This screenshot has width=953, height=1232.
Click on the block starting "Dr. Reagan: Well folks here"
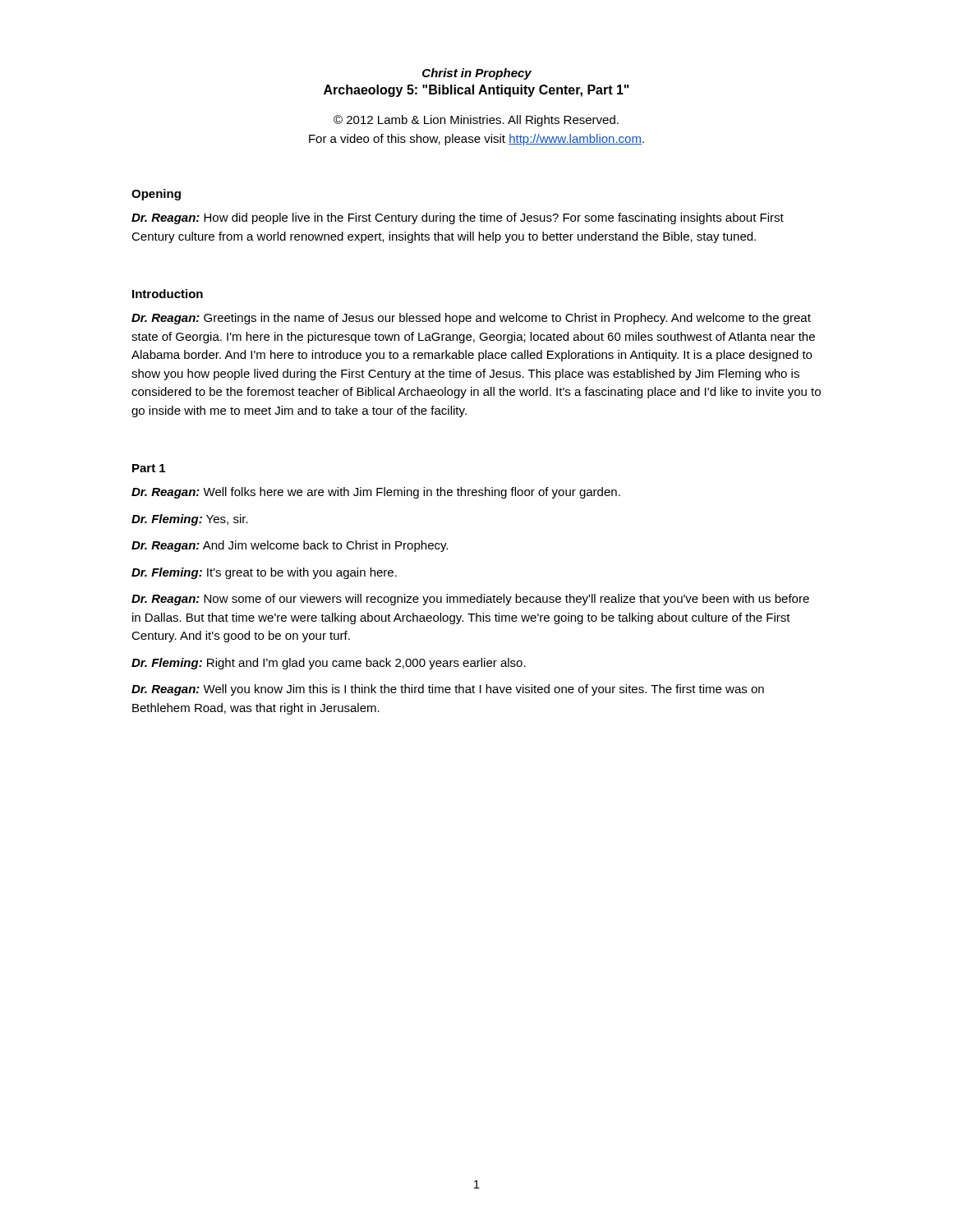coord(376,492)
